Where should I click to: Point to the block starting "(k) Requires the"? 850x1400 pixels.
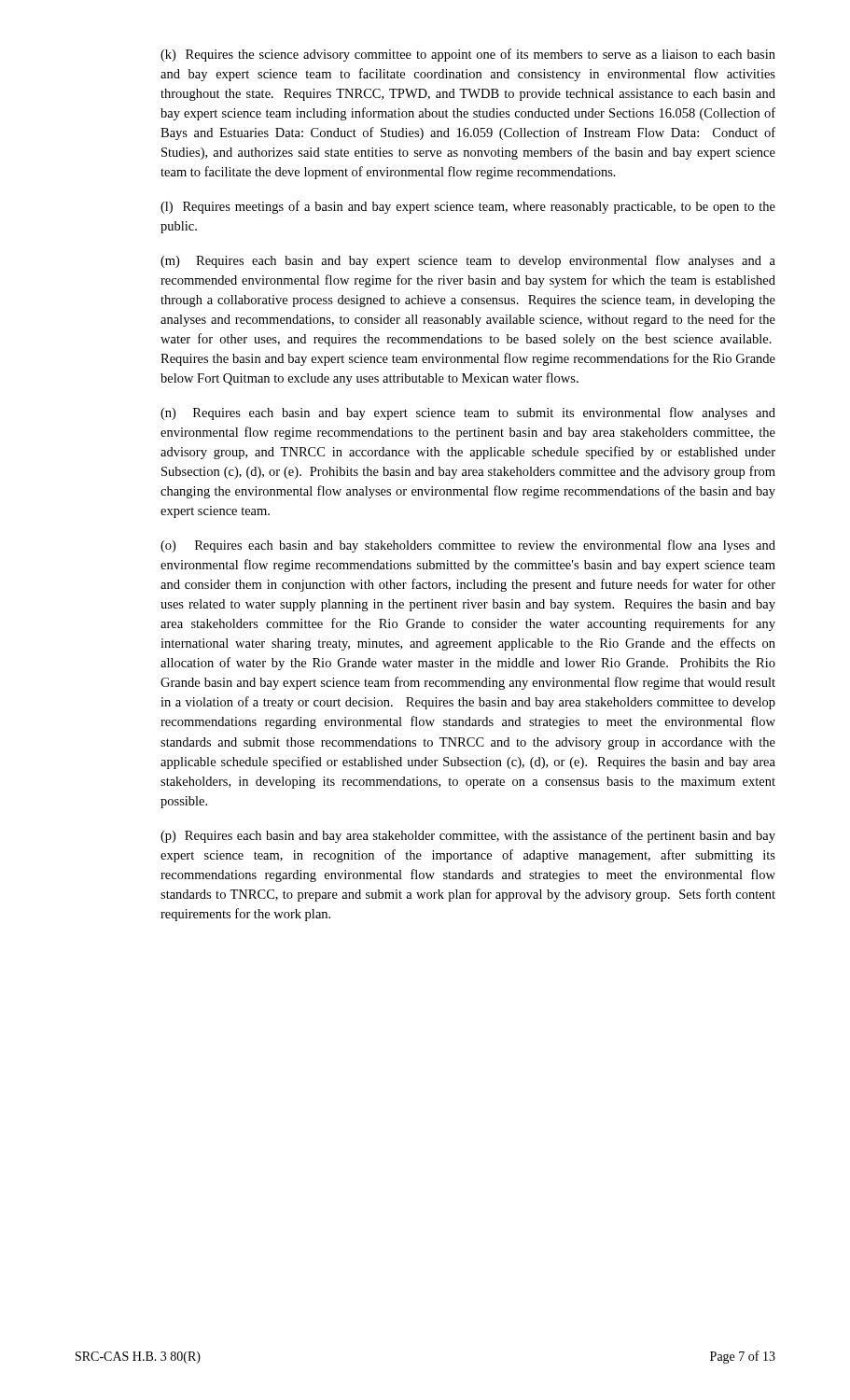tap(468, 113)
